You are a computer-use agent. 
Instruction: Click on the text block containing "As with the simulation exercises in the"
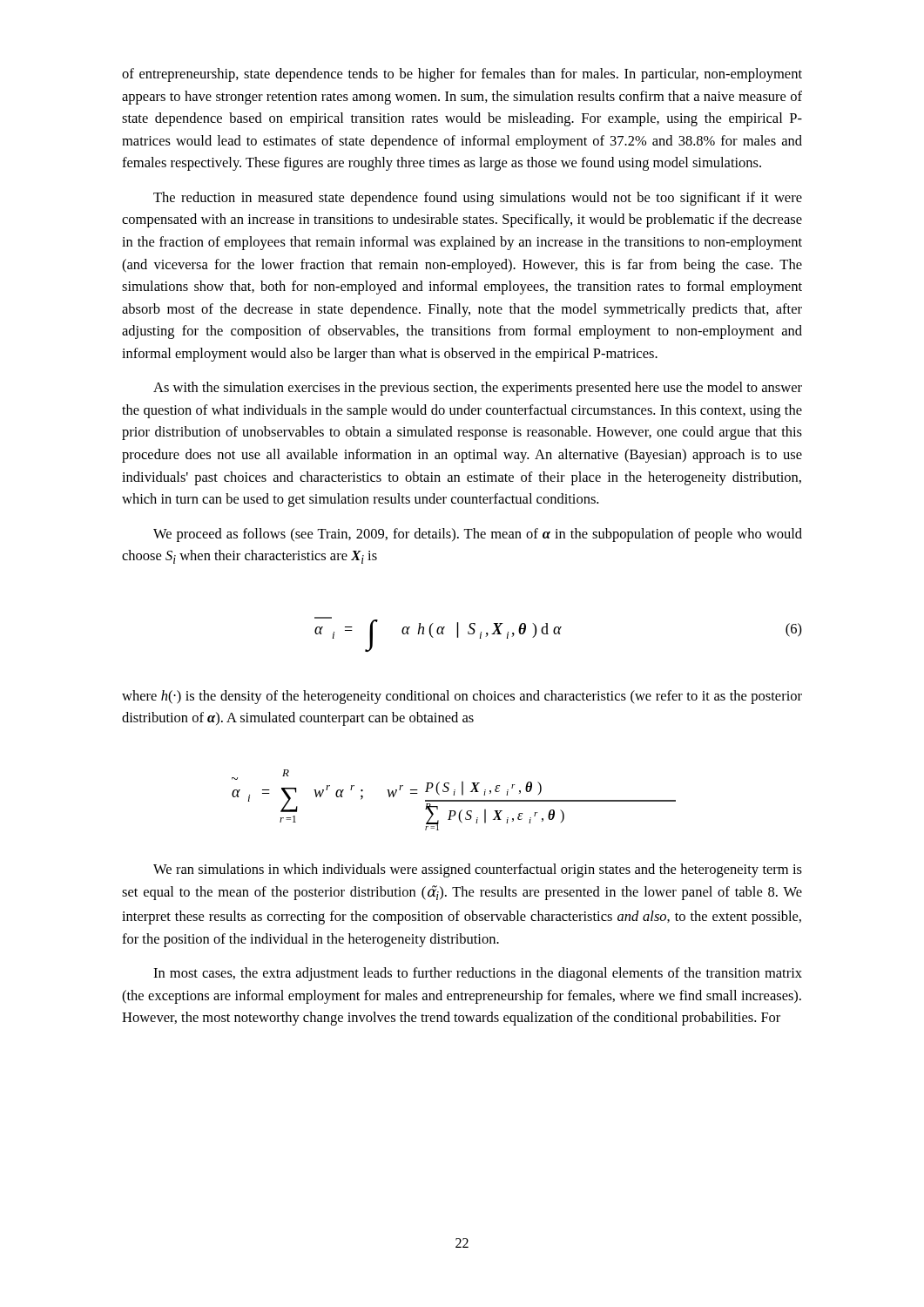(462, 443)
